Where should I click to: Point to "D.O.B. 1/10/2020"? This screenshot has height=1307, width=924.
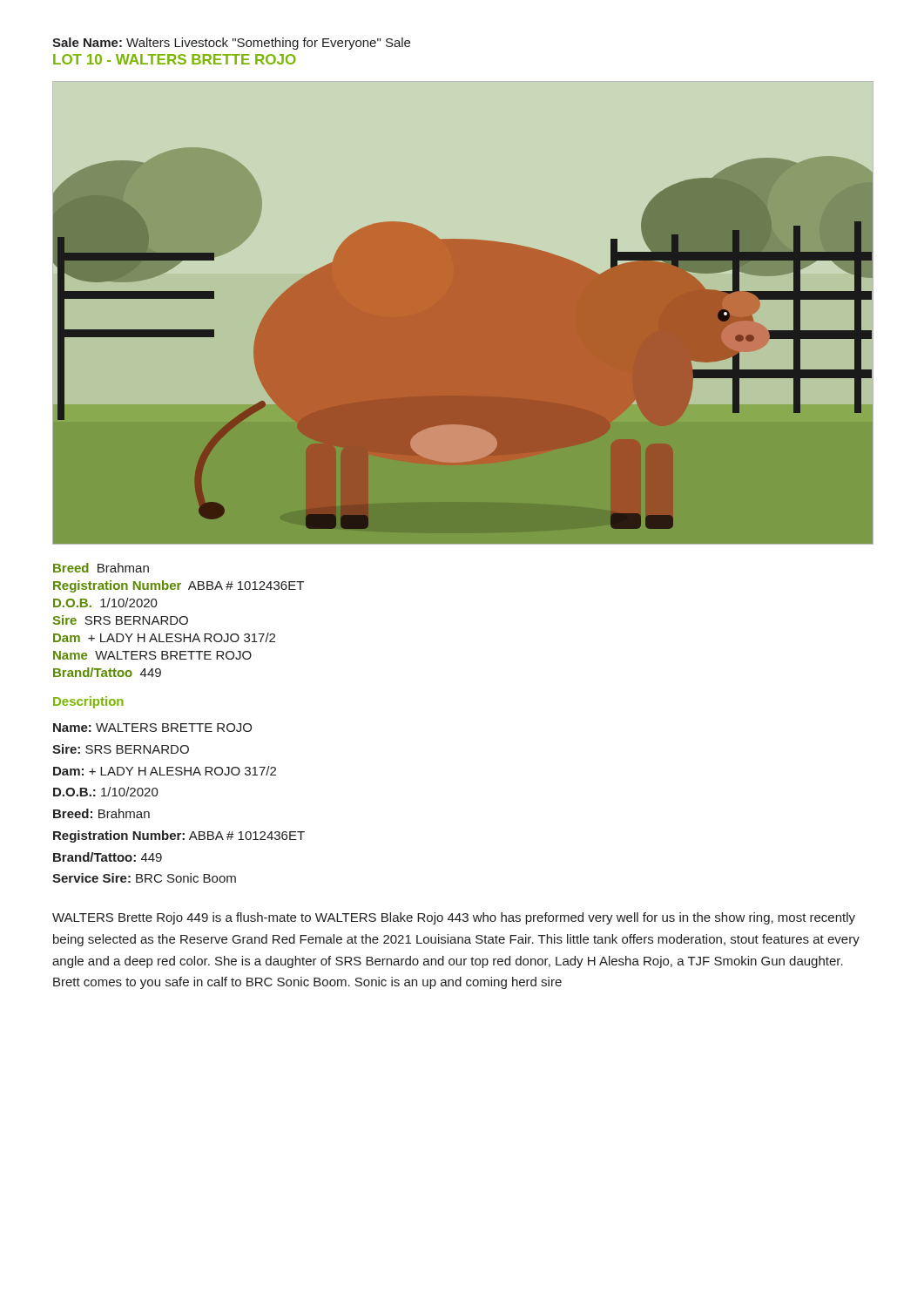click(105, 603)
